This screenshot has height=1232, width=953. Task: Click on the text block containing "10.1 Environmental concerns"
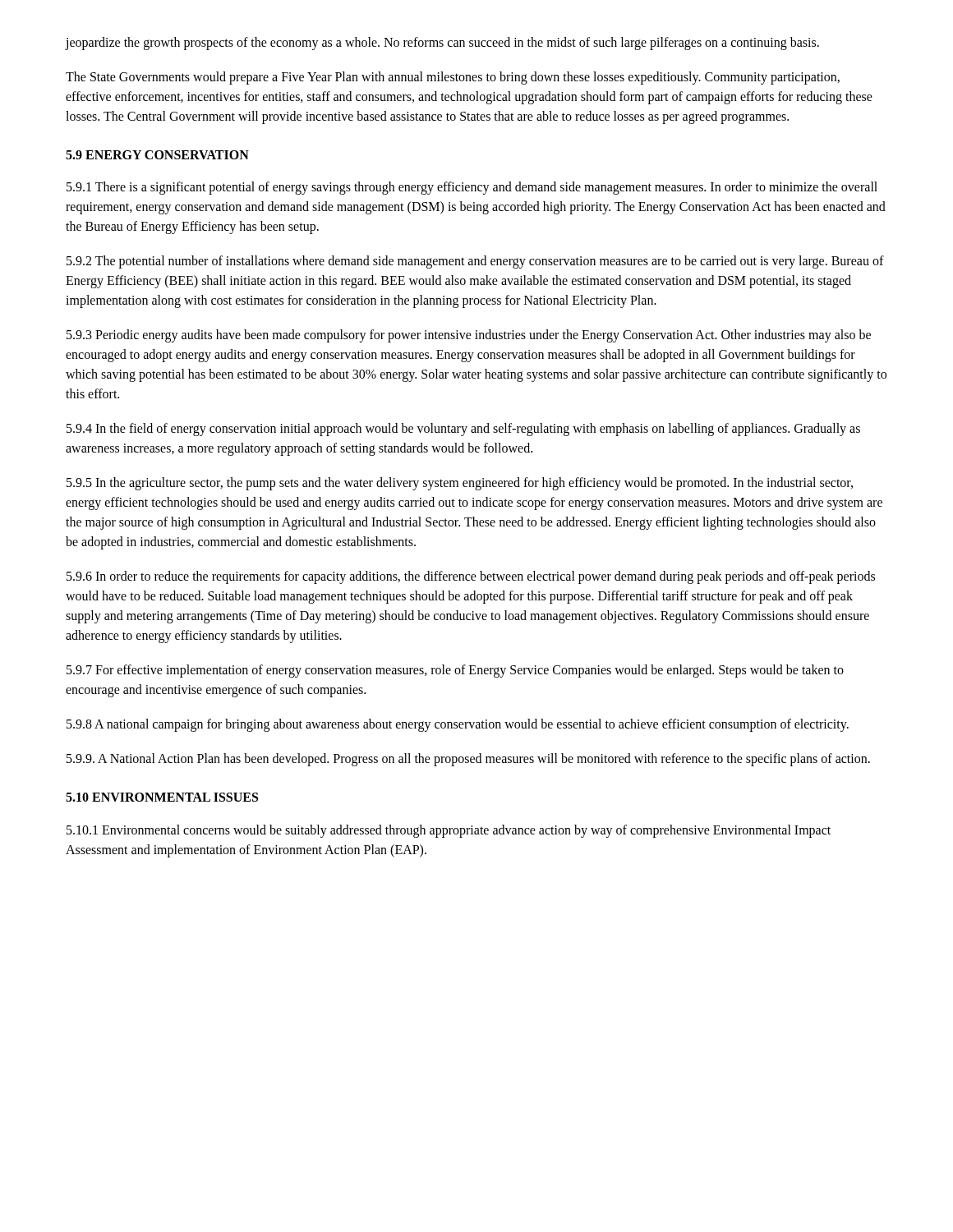[x=448, y=840]
